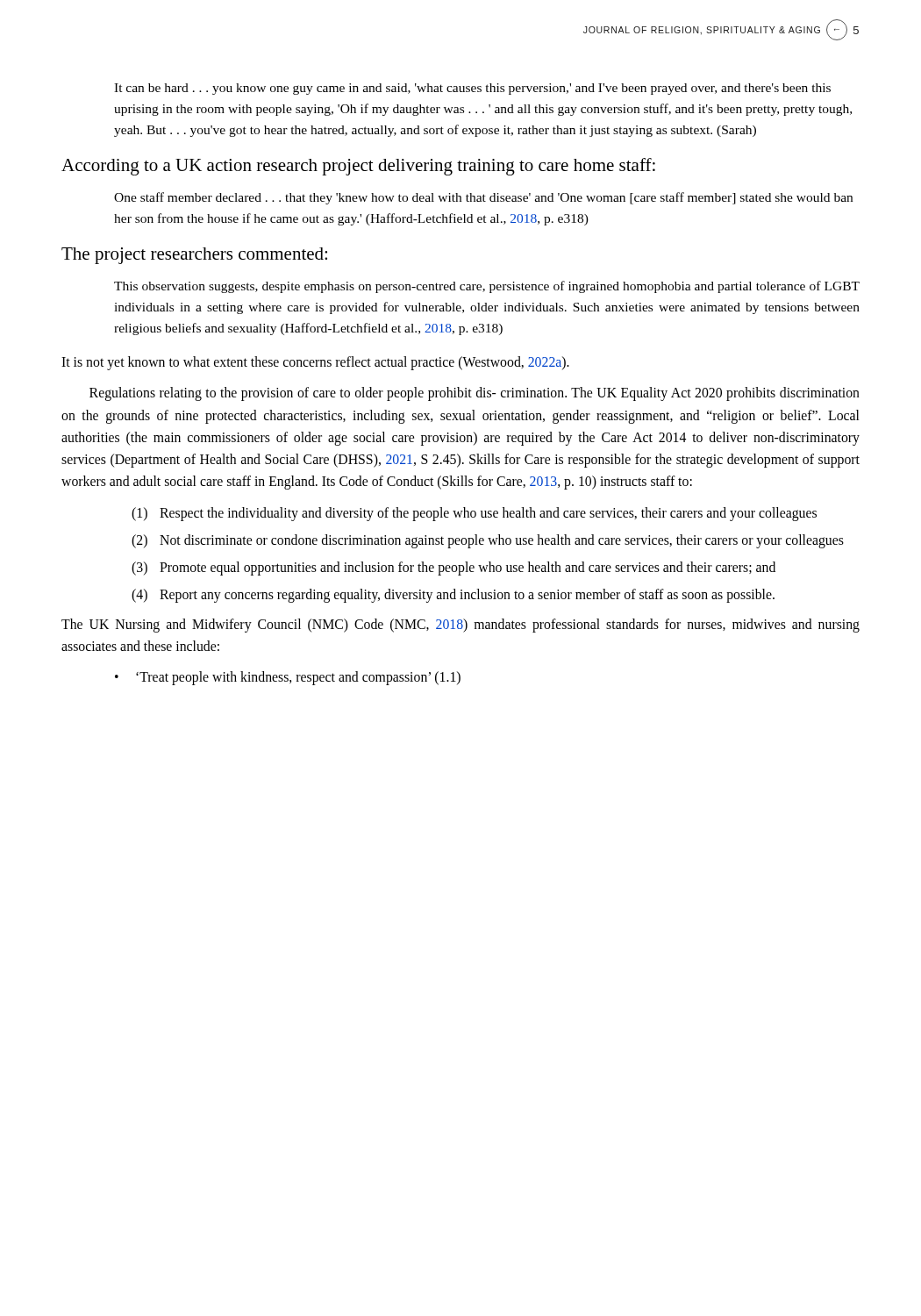Find the list item with the text "(3) Promote equal opportunities and"
The image size is (921, 1316).
496,567
